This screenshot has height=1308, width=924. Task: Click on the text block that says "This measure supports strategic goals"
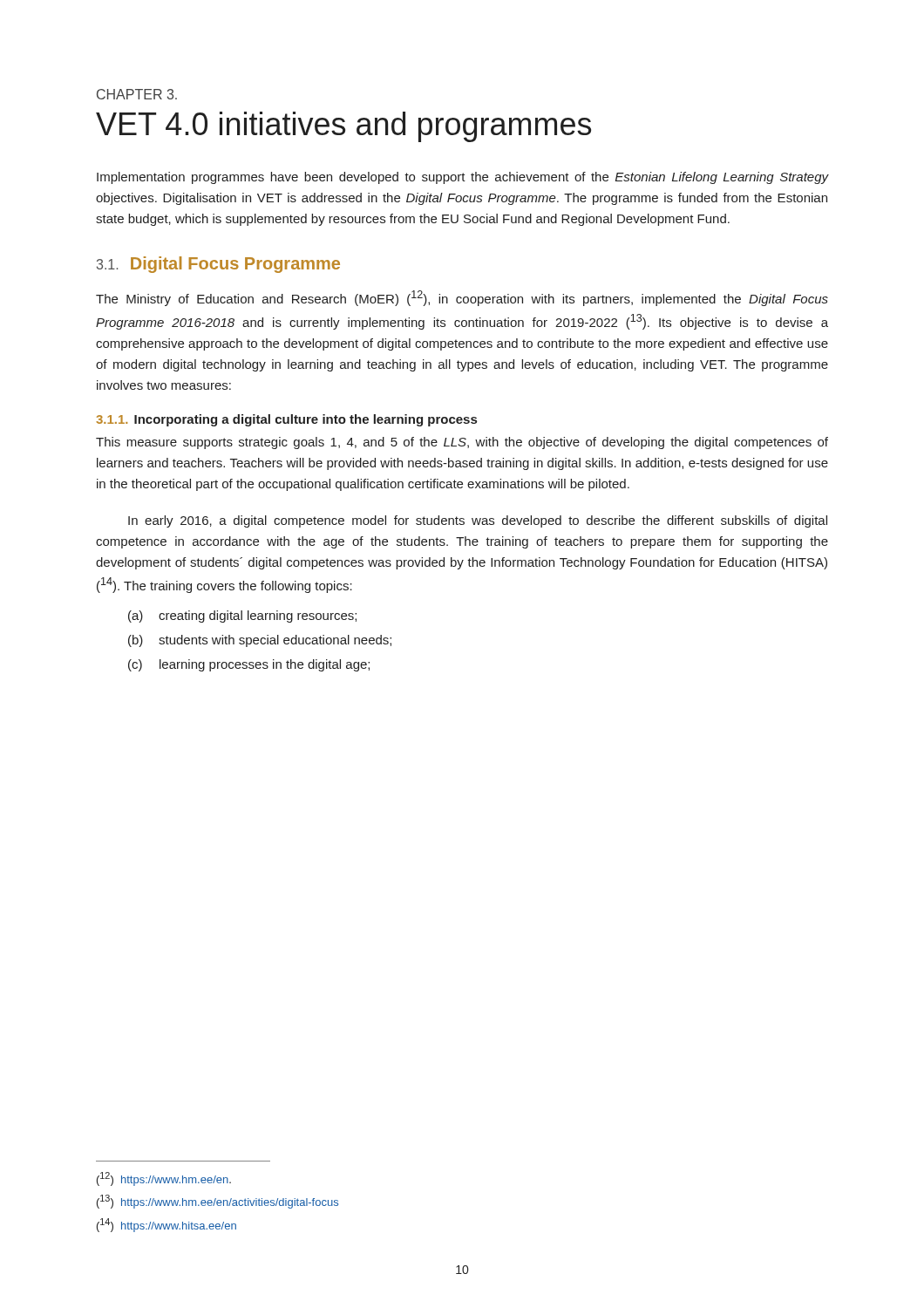(x=462, y=463)
